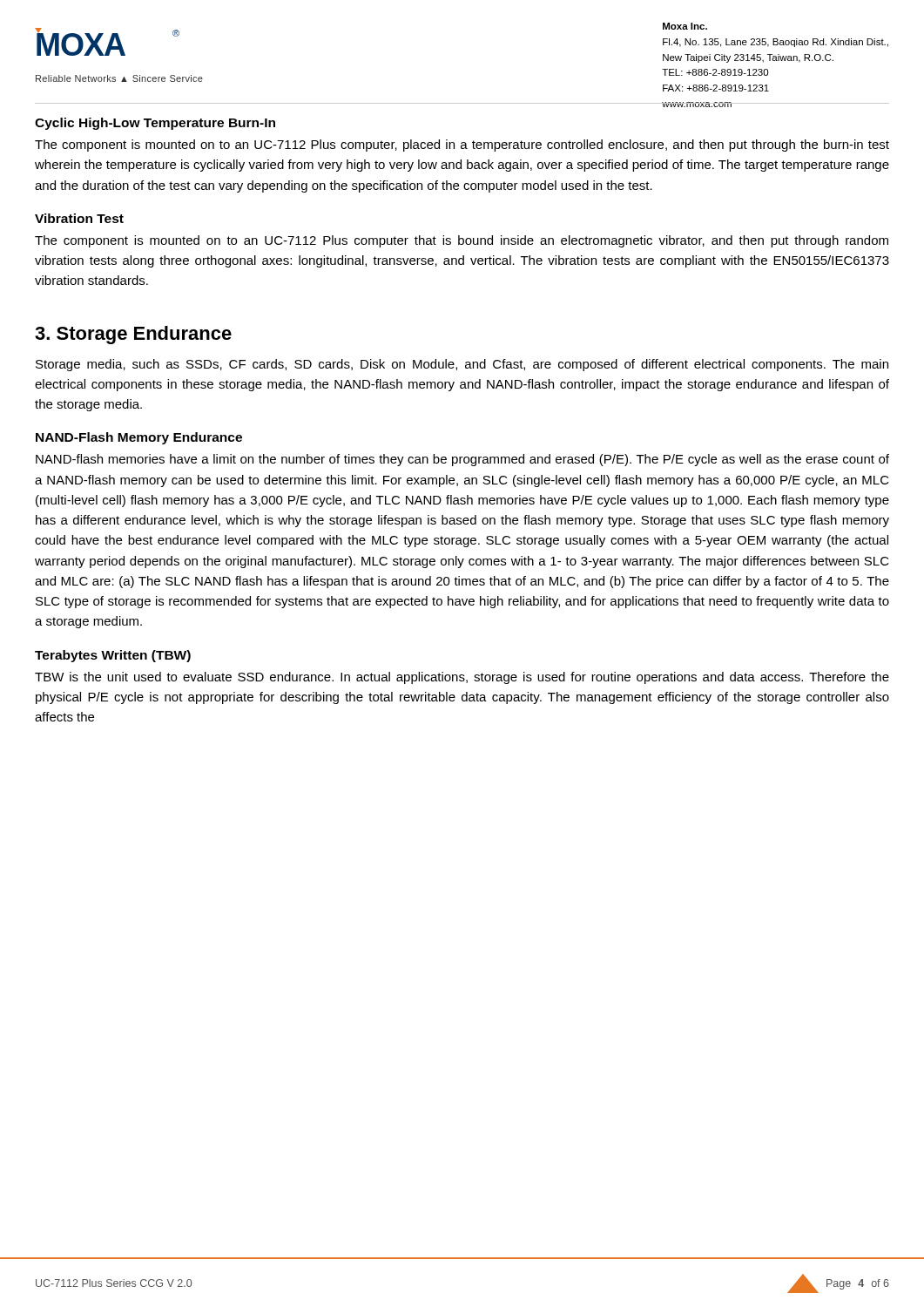Where does it say "Cyclic High-Low Temperature Burn-In"?
Image resolution: width=924 pixels, height=1307 pixels.
155,122
